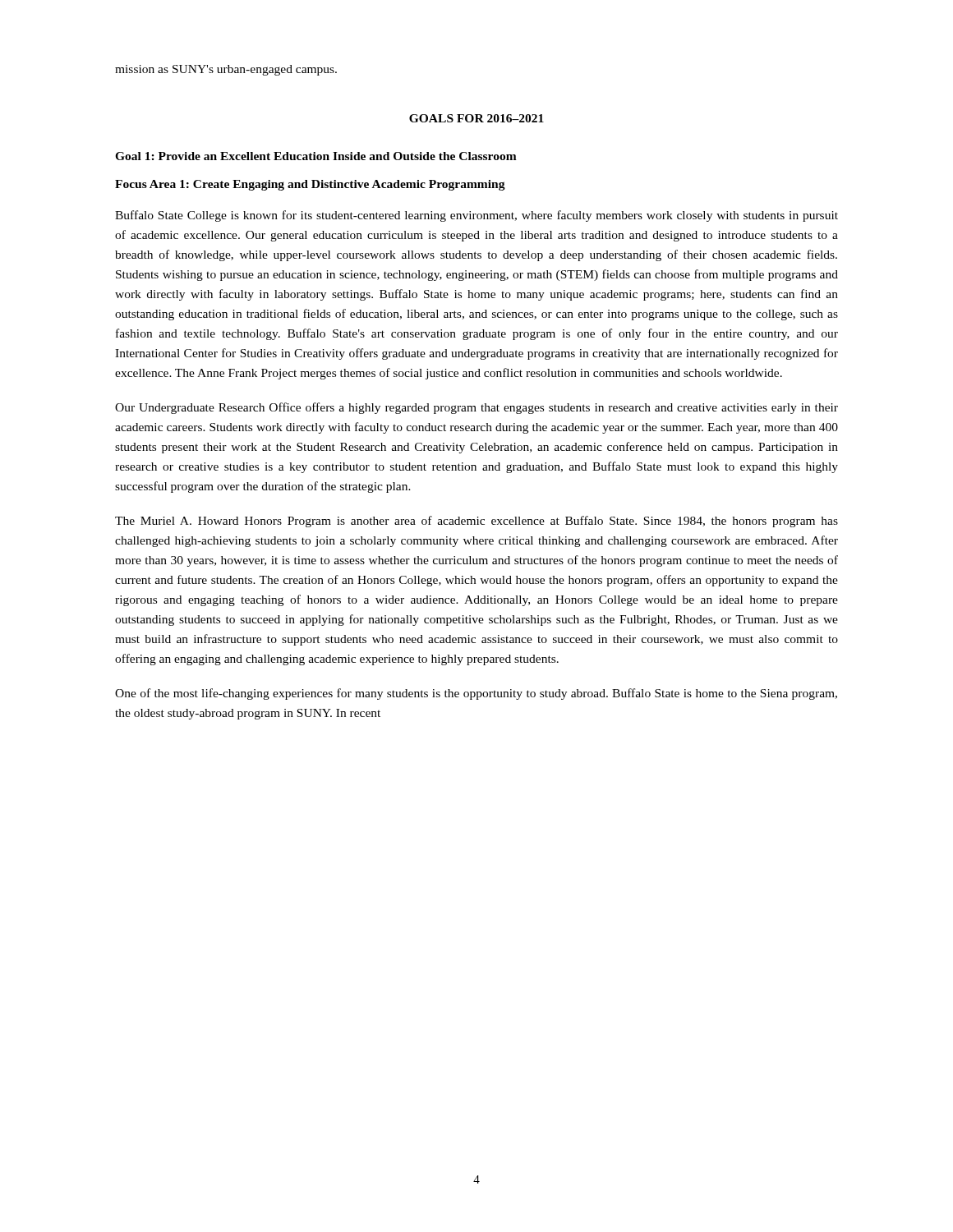Viewport: 953px width, 1232px height.
Task: Click on the block starting "Focus Area 1: Create Engaging"
Action: pyautogui.click(x=310, y=184)
